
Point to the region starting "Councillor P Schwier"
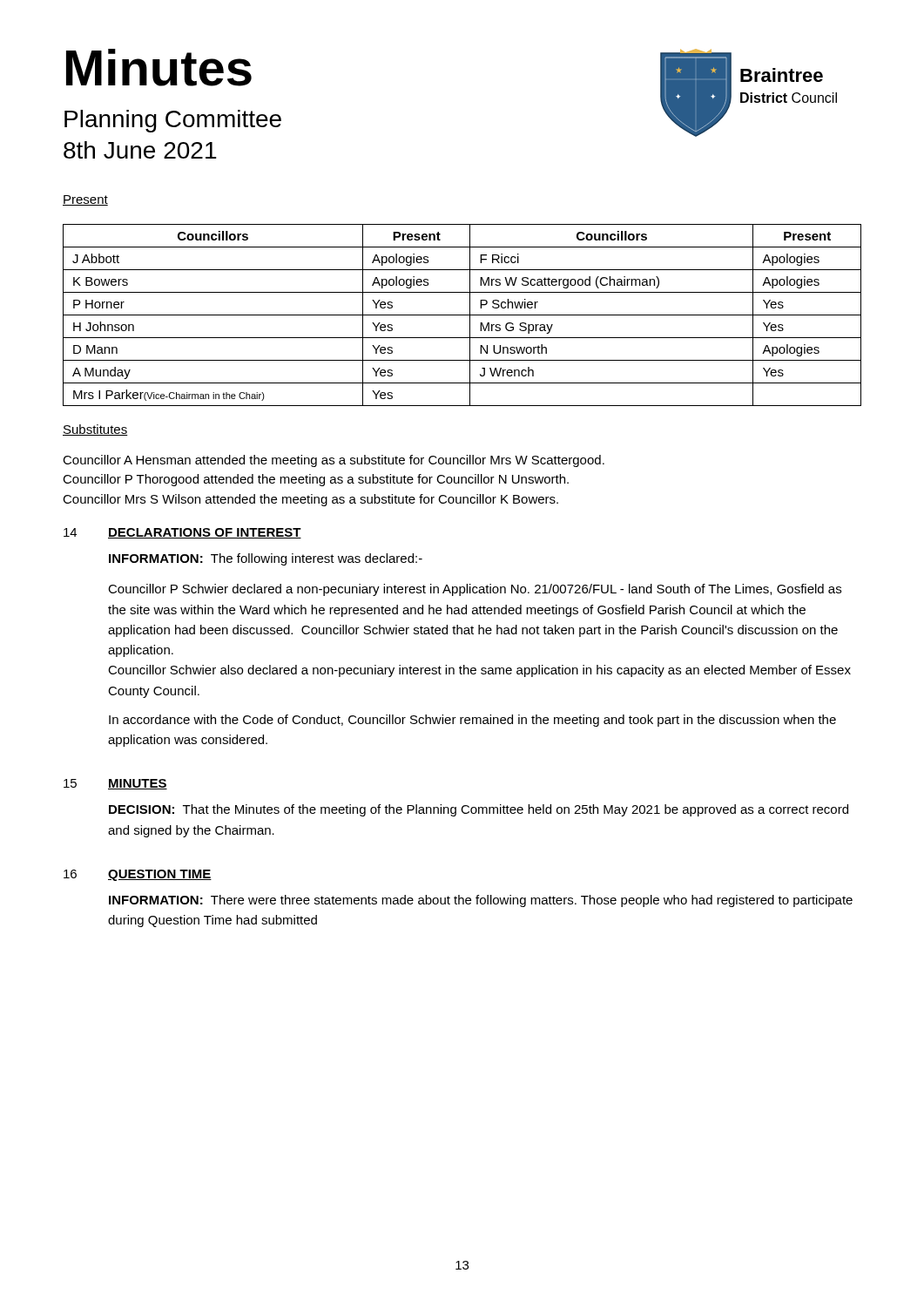coord(479,640)
